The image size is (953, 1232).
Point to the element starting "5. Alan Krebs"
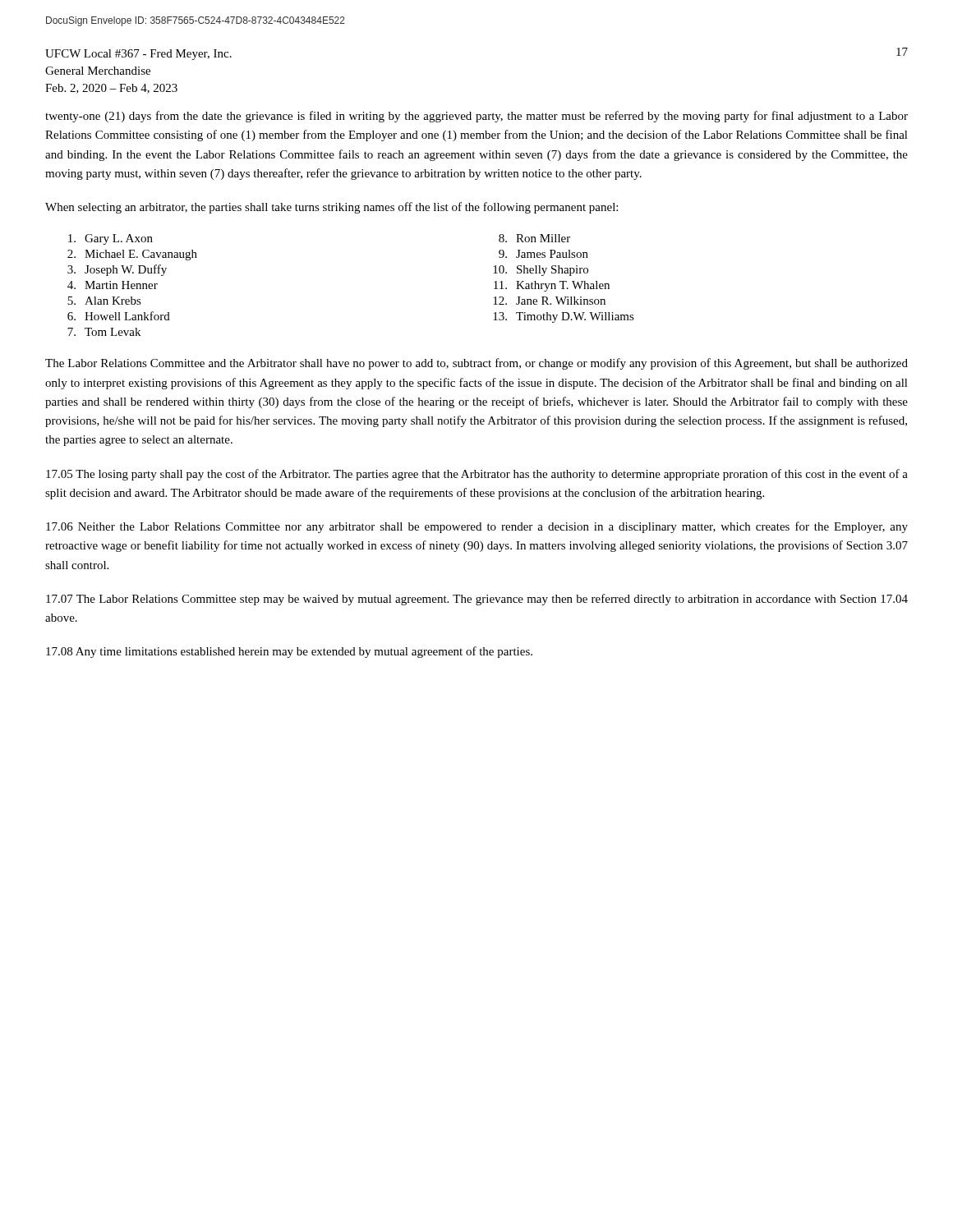104,301
